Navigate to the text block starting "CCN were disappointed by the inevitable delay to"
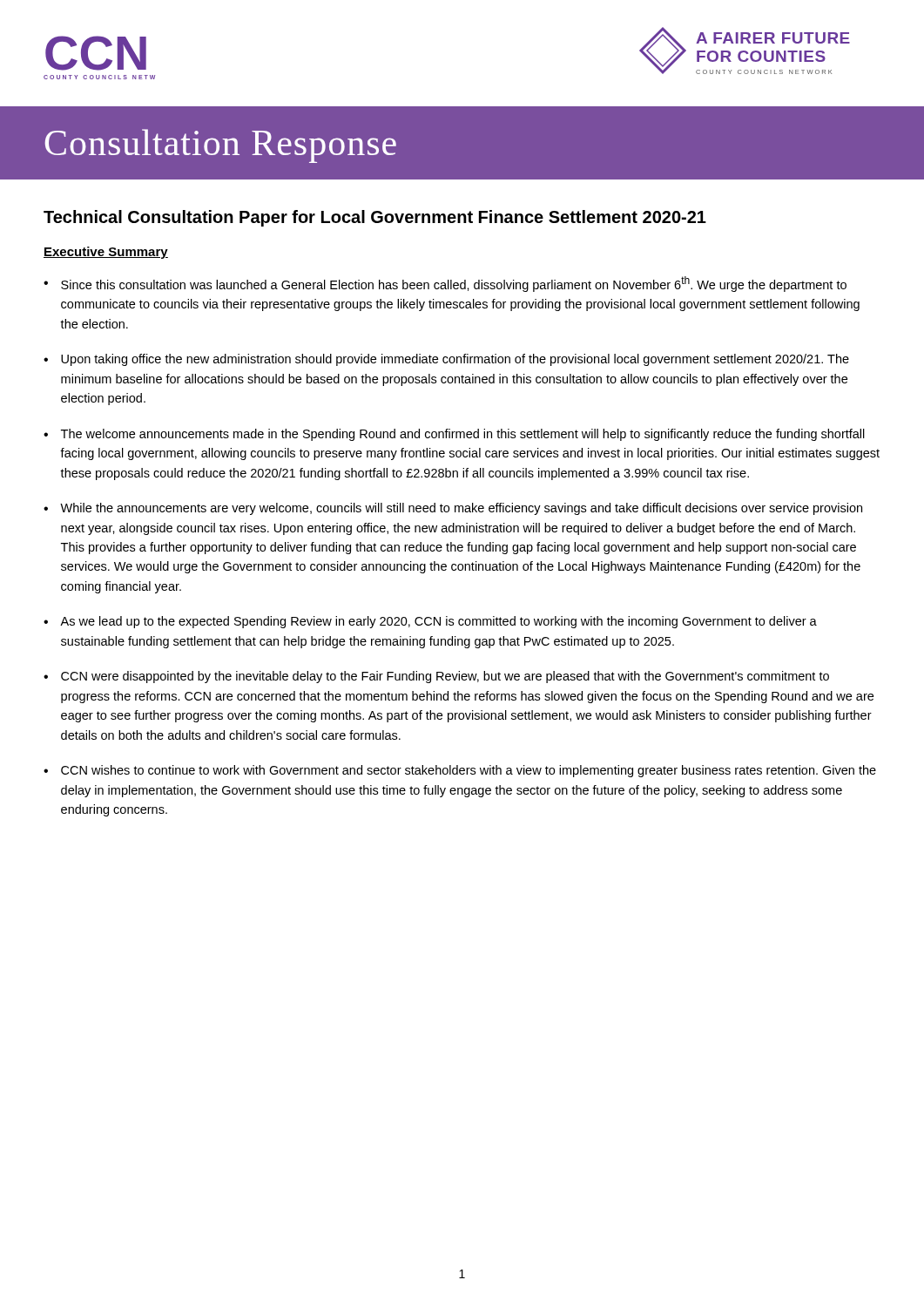This screenshot has height=1307, width=924. coord(471,706)
